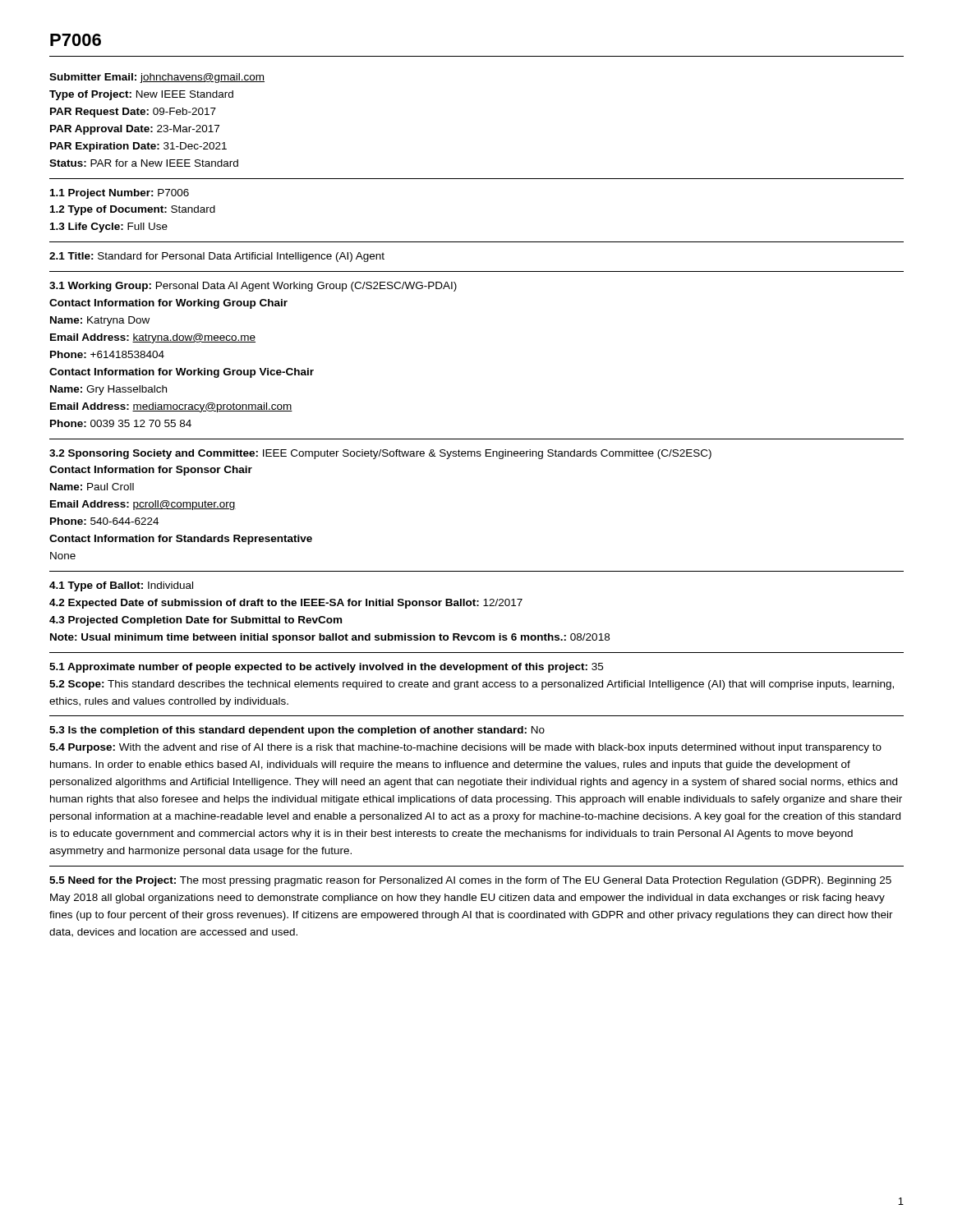Locate the text block with the text "Submitter Email: johnchavens@gmail.com Type of Project:"
953x1232 pixels.
click(x=157, y=78)
